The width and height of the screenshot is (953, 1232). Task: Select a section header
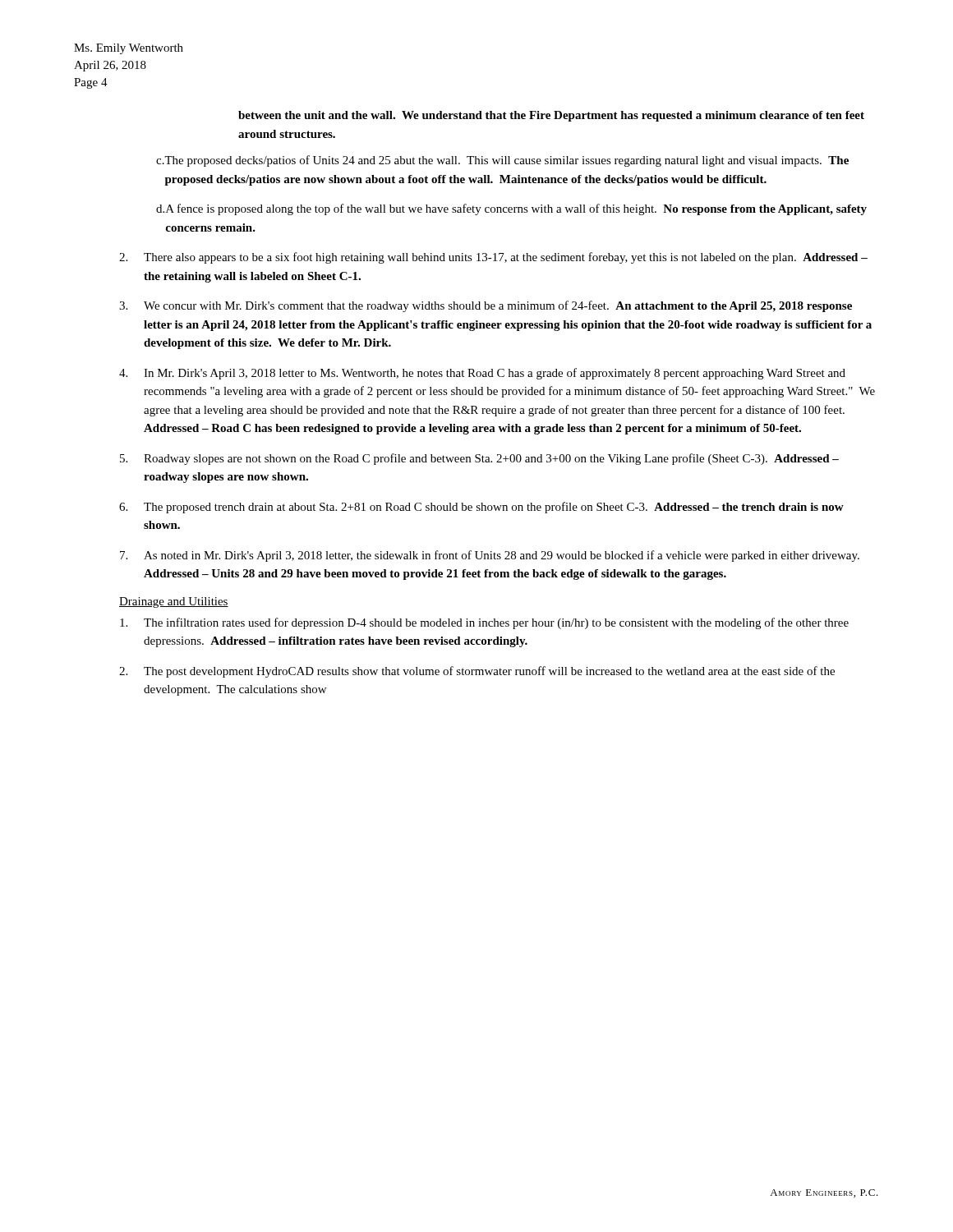[174, 601]
